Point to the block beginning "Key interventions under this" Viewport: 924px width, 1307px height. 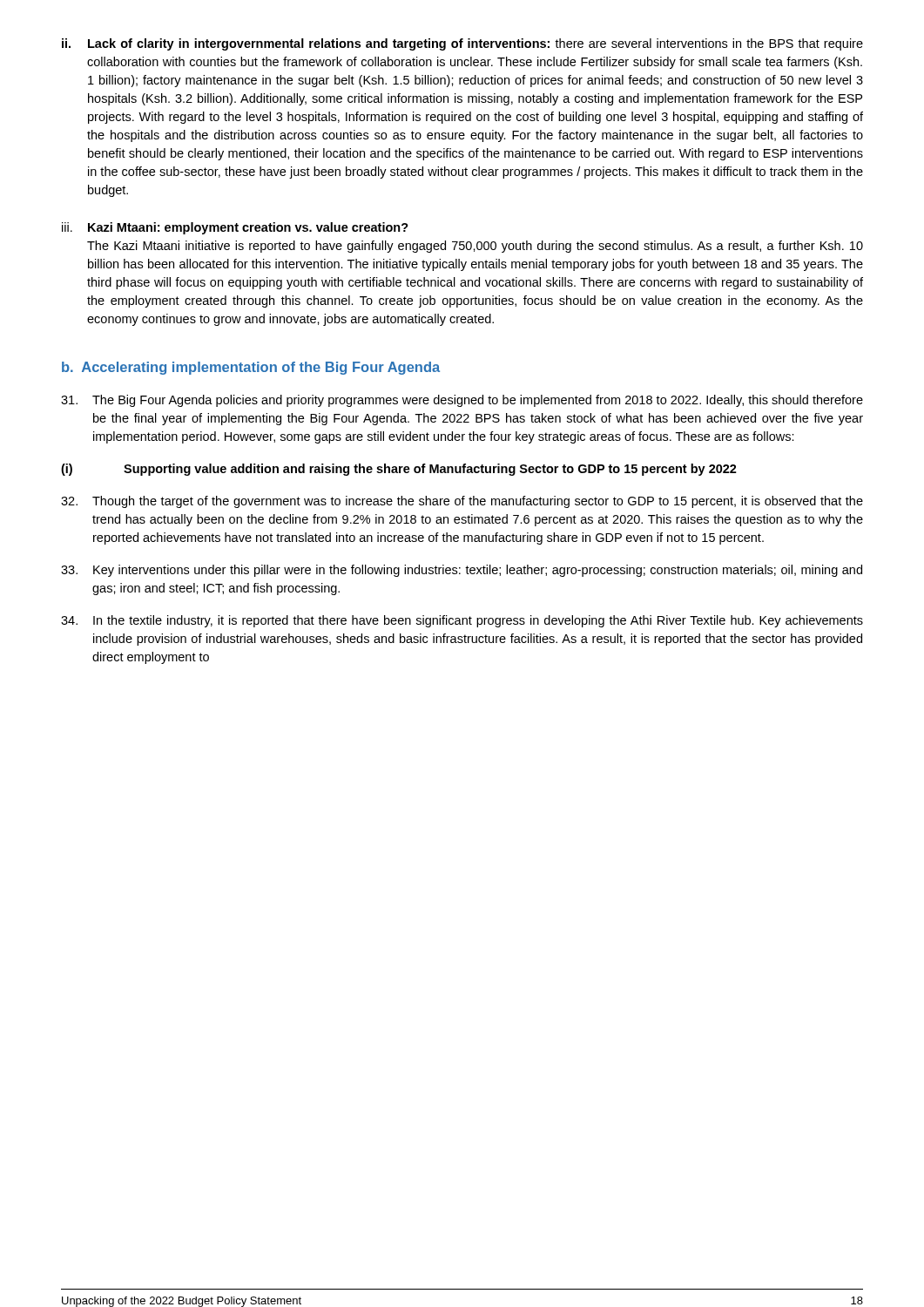[x=462, y=579]
